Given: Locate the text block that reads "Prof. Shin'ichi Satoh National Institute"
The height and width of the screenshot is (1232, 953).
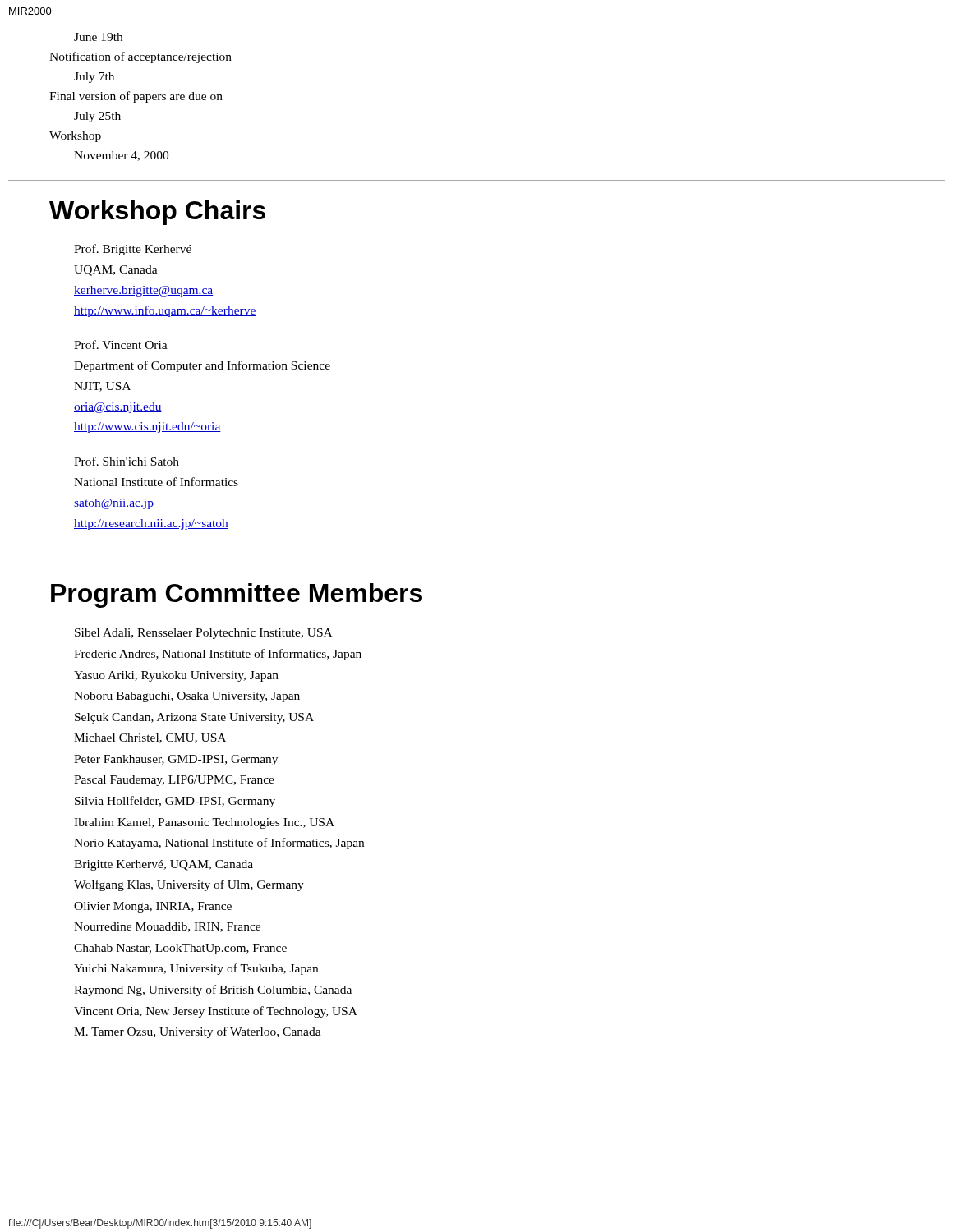Looking at the screenshot, I should [156, 492].
